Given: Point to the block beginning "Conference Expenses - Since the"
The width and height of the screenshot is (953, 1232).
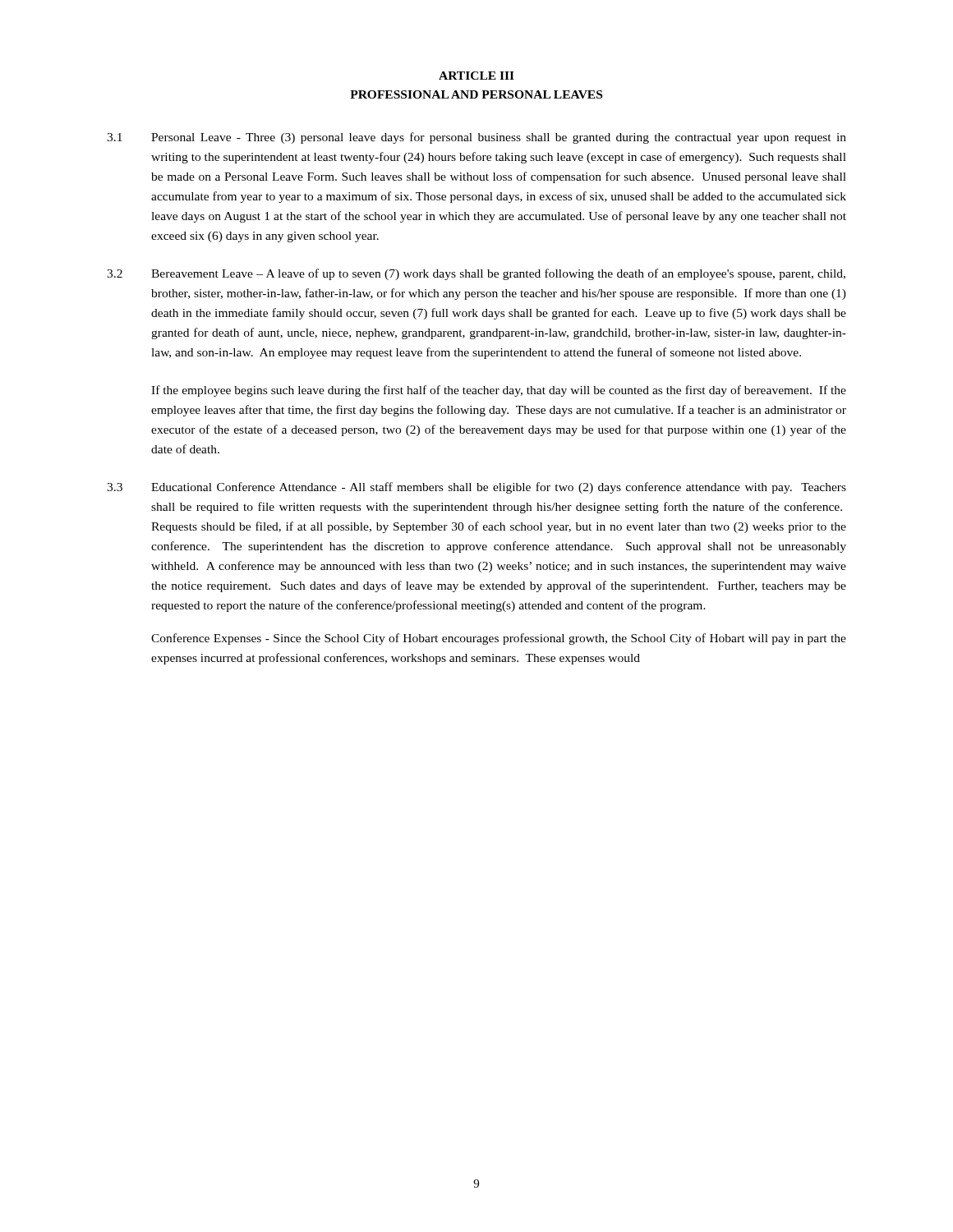Looking at the screenshot, I should tap(499, 647).
